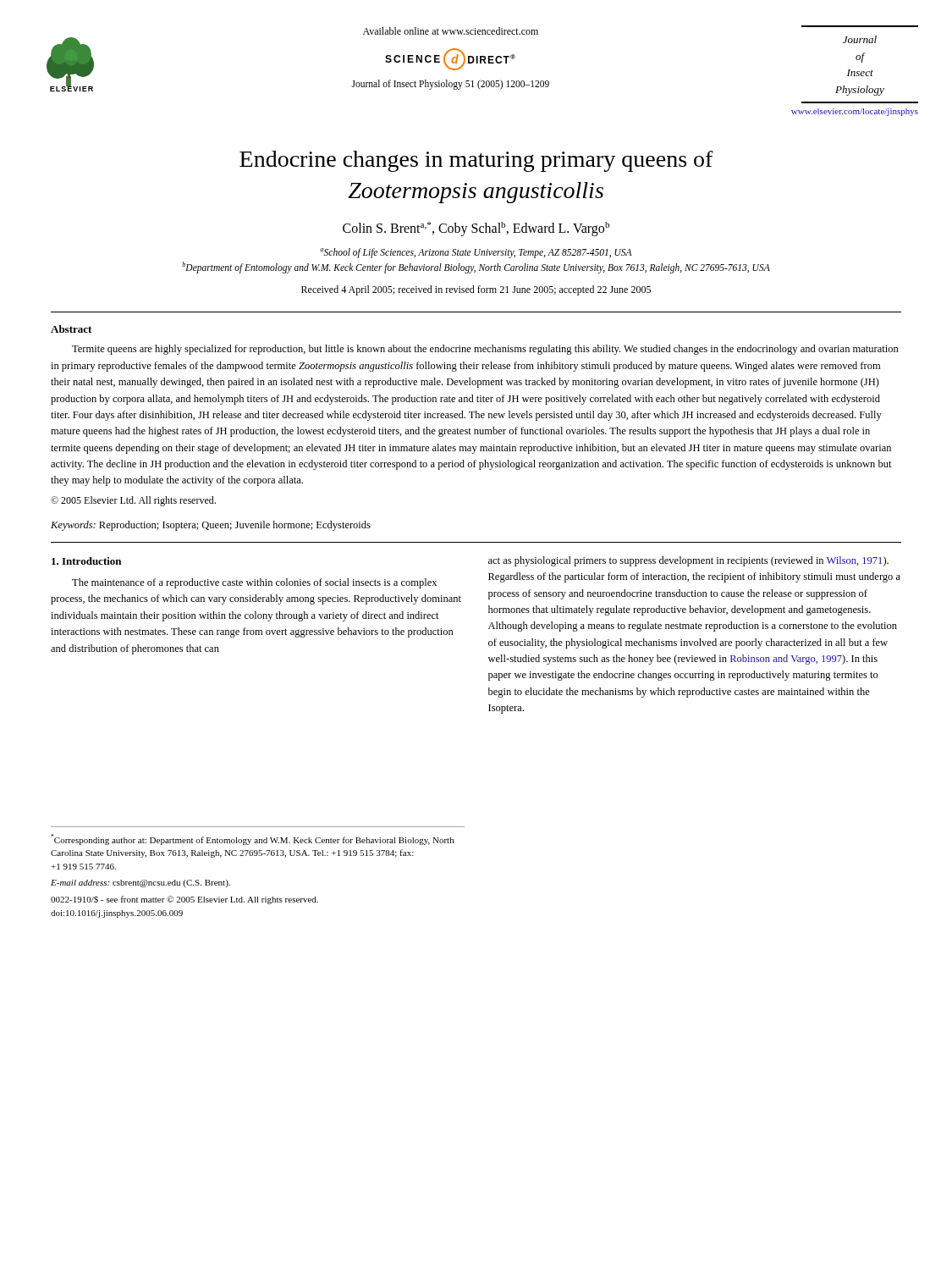This screenshot has width=952, height=1270.
Task: Find the text starting "Keywords: Reproduction; Isoptera;"
Action: pyautogui.click(x=211, y=525)
